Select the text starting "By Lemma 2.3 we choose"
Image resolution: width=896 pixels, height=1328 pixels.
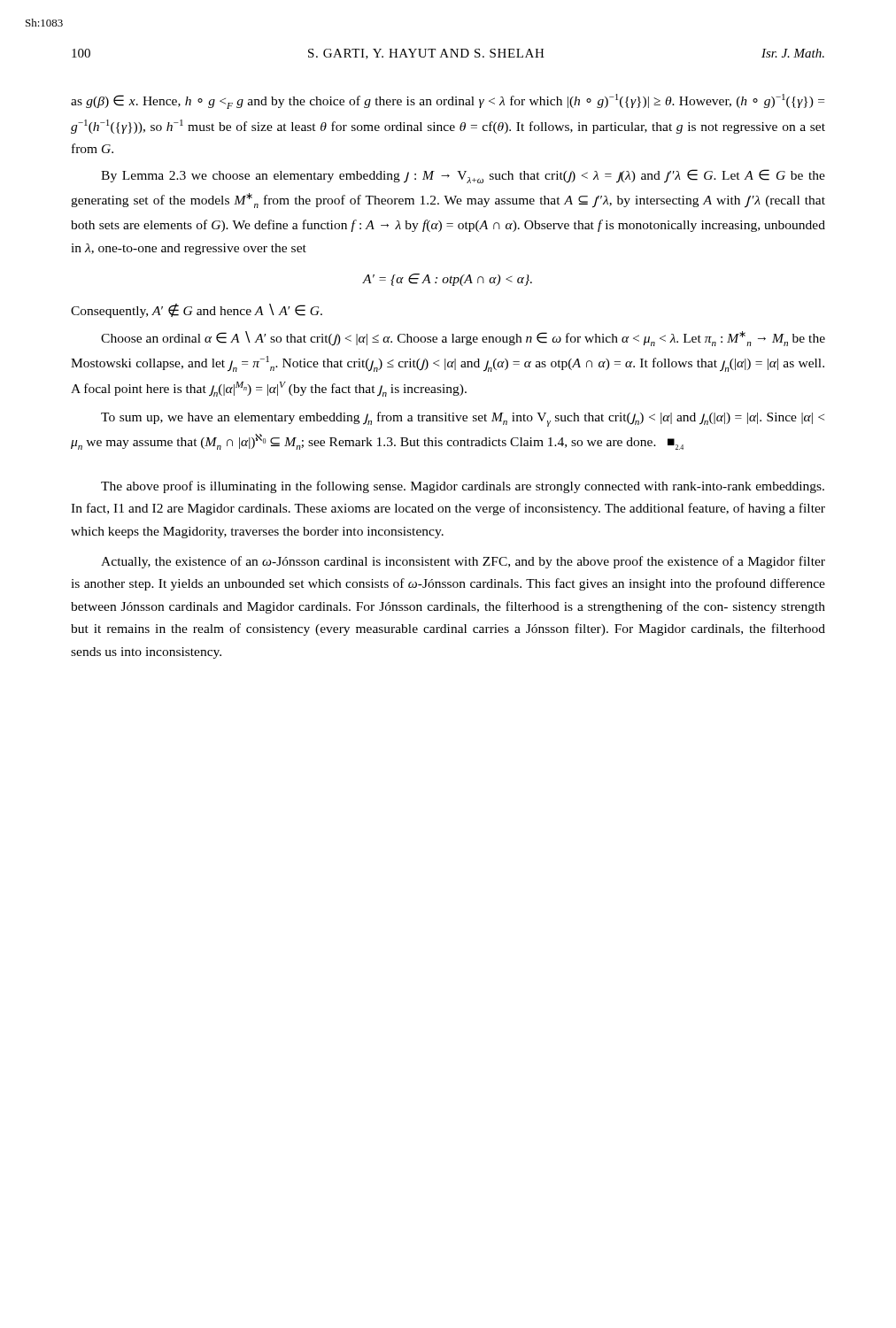[x=448, y=211]
